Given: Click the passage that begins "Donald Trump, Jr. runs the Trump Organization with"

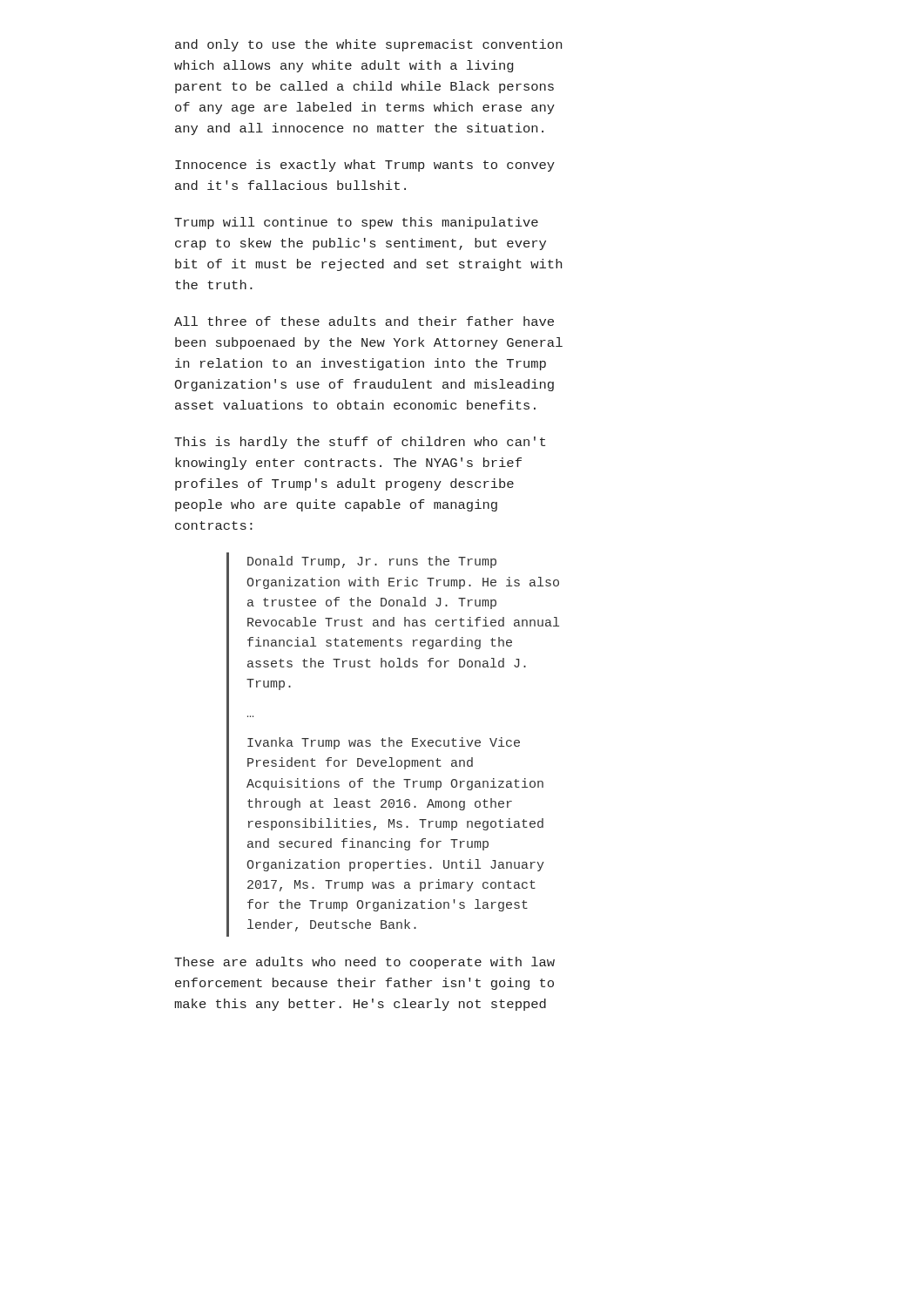Looking at the screenshot, I should [454, 745].
